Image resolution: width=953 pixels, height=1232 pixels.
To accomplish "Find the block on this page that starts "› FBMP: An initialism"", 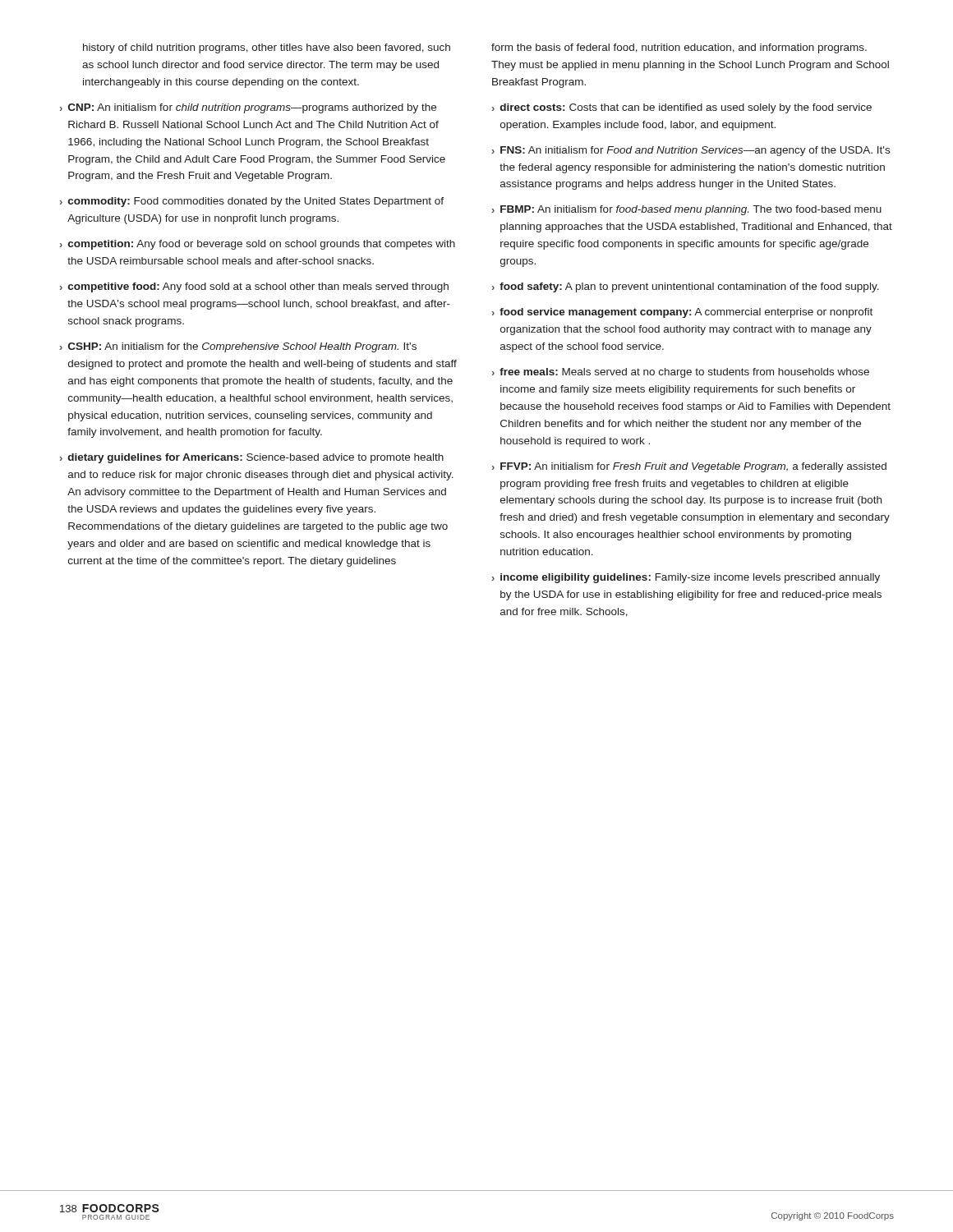I will pyautogui.click(x=693, y=236).
